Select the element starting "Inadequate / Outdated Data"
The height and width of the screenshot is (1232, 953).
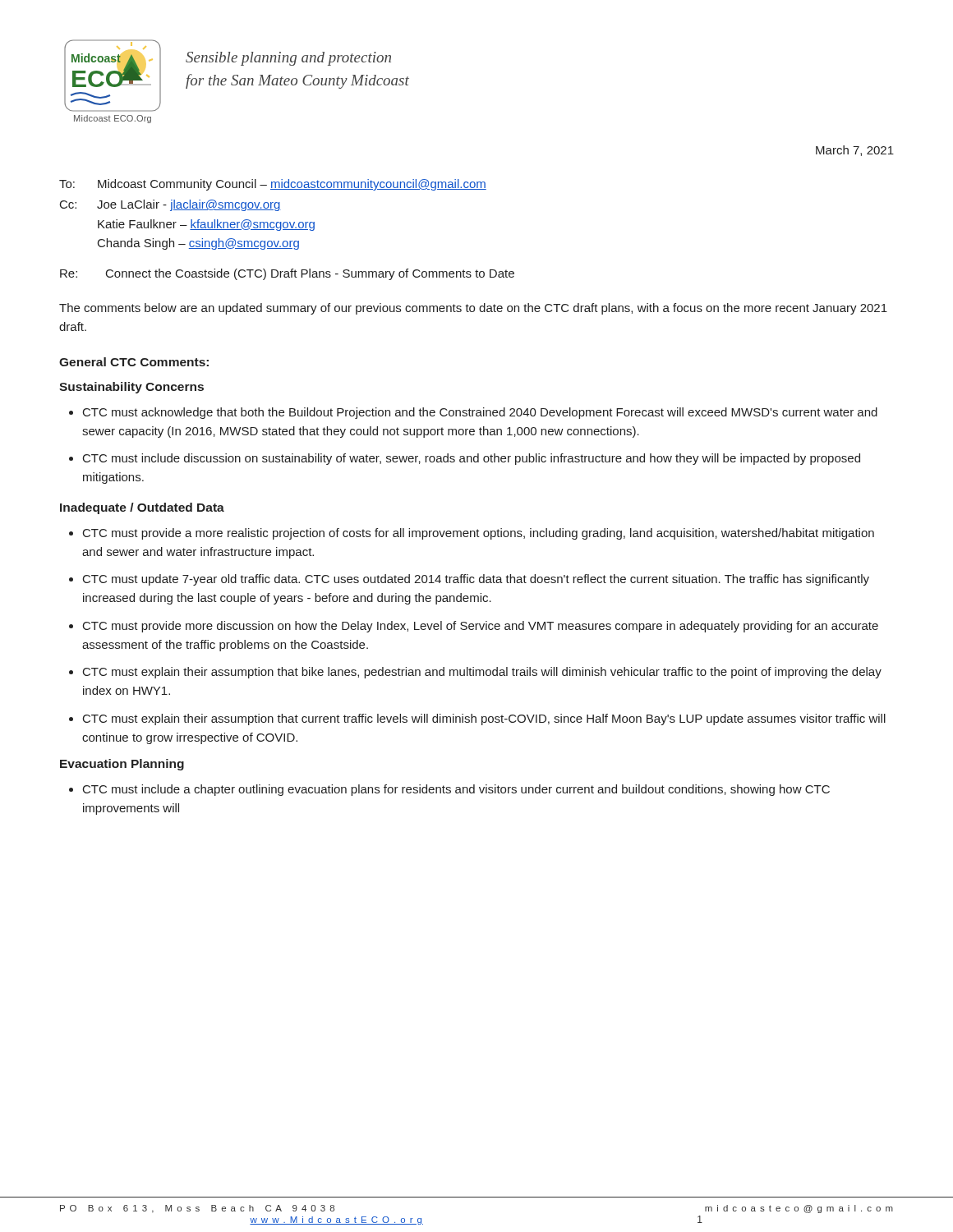142,507
